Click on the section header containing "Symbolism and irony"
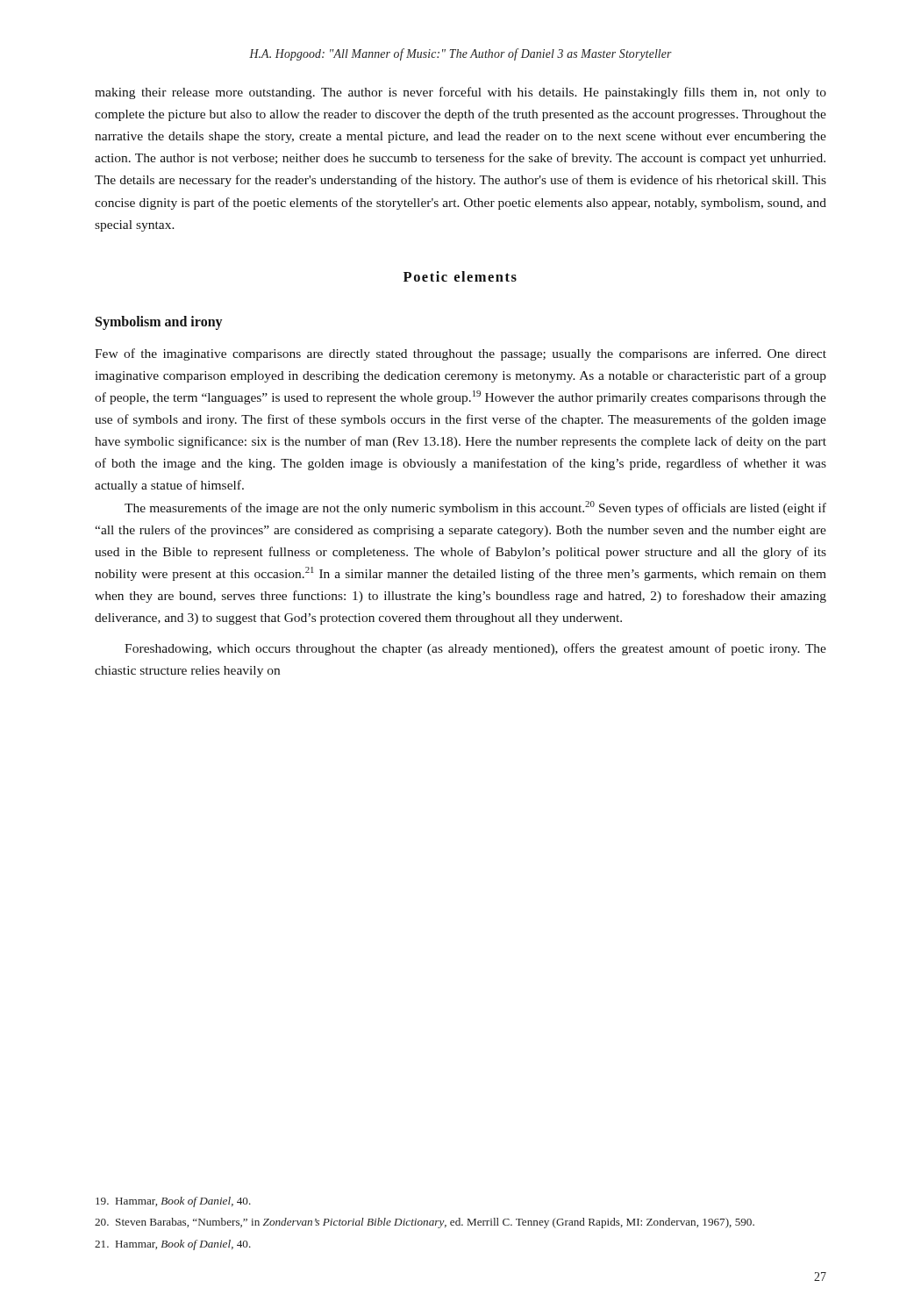Viewport: 921px width, 1316px height. coord(159,321)
